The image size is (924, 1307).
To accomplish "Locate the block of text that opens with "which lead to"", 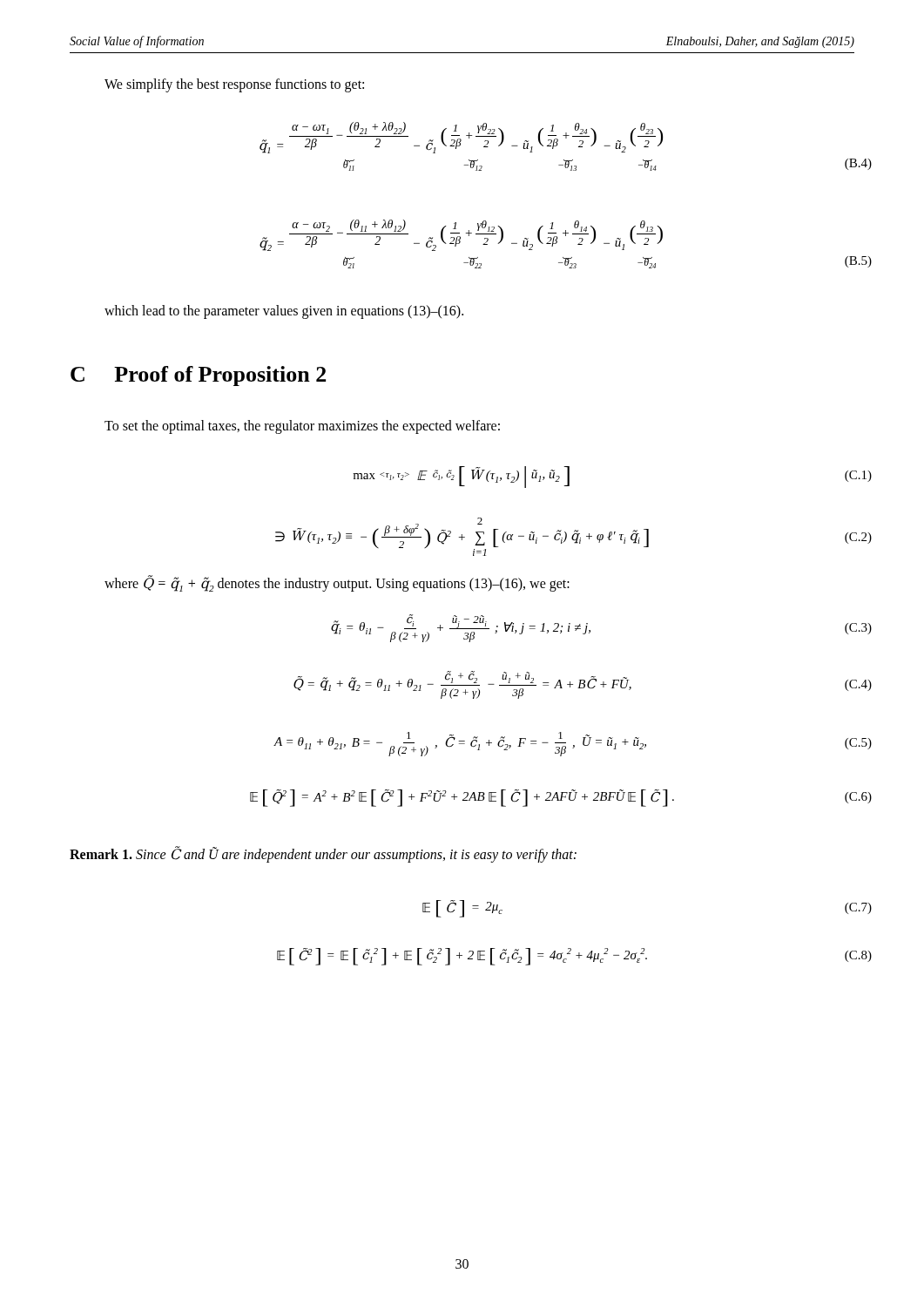I will 284,311.
